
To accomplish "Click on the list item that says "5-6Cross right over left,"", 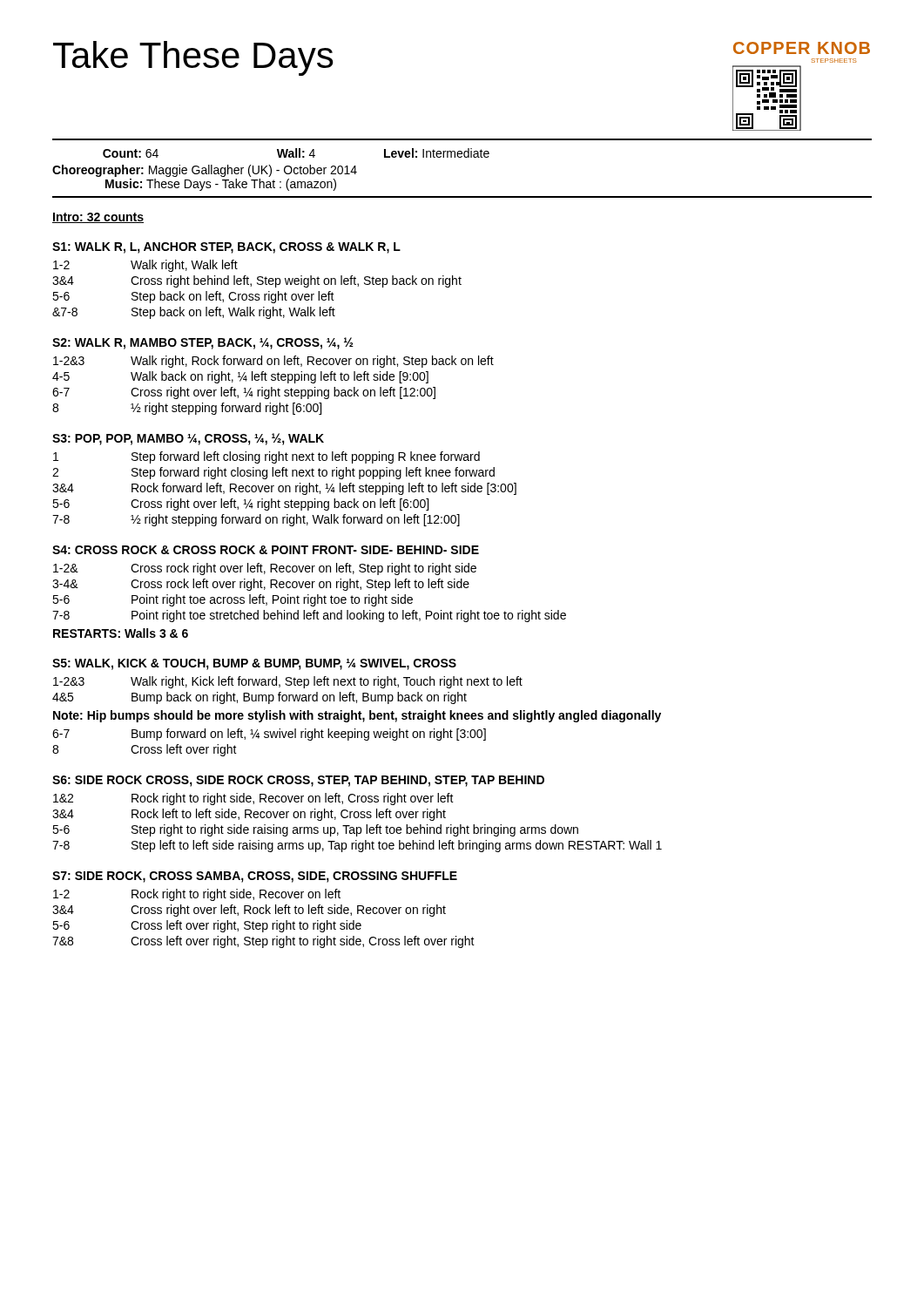I will (462, 504).
